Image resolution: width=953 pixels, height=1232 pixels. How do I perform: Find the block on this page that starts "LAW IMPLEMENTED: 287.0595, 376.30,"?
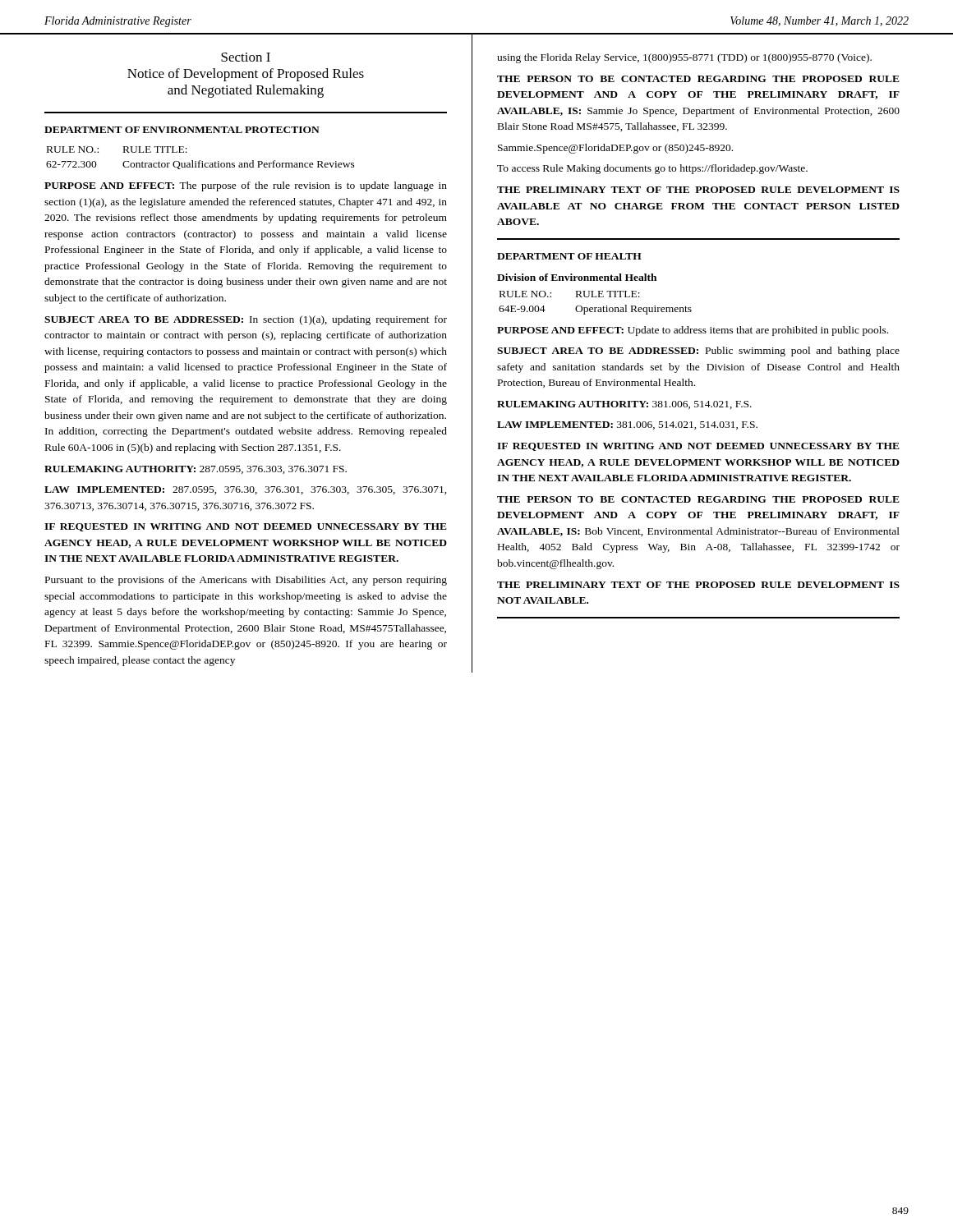(246, 497)
